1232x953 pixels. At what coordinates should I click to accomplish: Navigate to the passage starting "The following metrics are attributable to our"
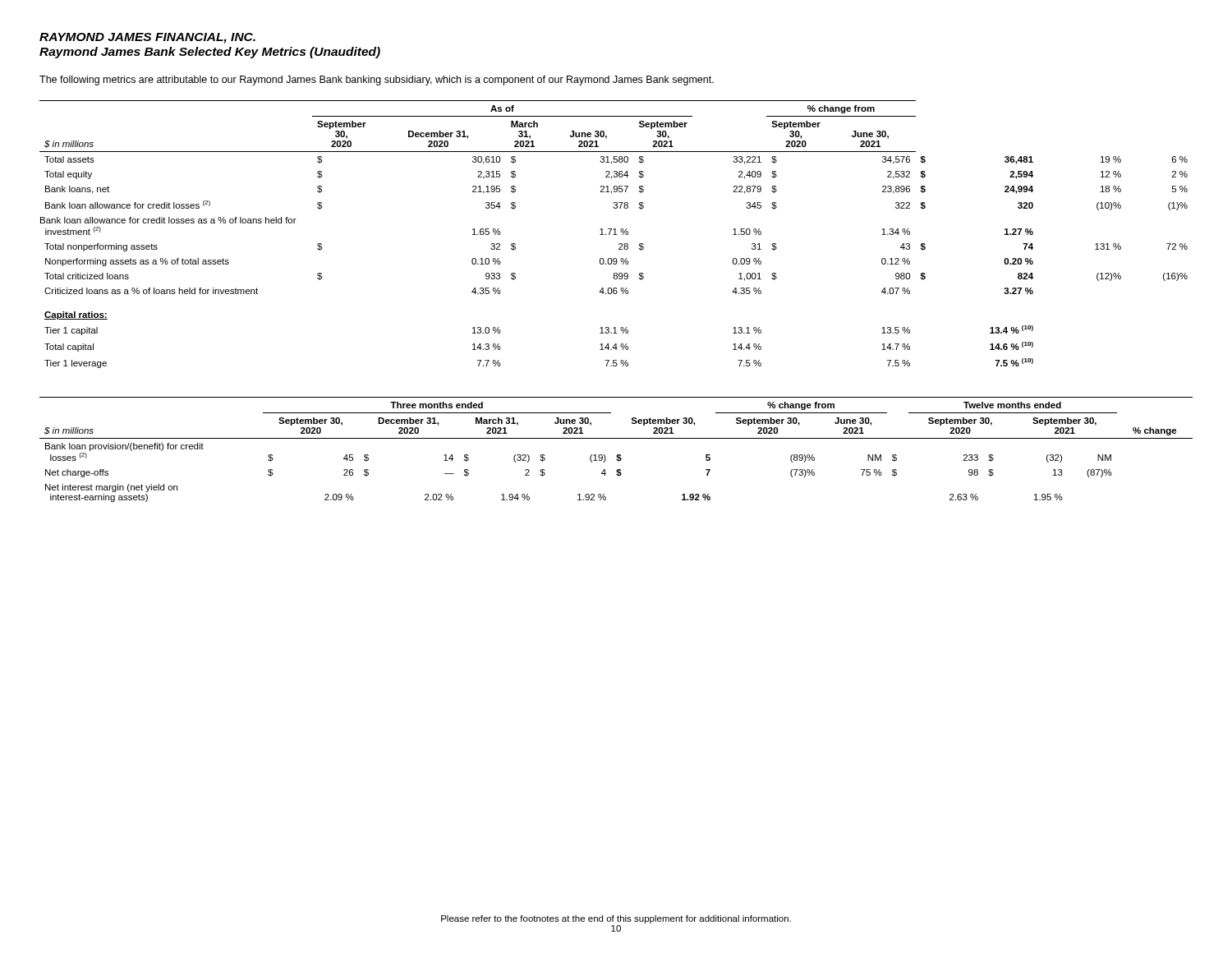[377, 80]
